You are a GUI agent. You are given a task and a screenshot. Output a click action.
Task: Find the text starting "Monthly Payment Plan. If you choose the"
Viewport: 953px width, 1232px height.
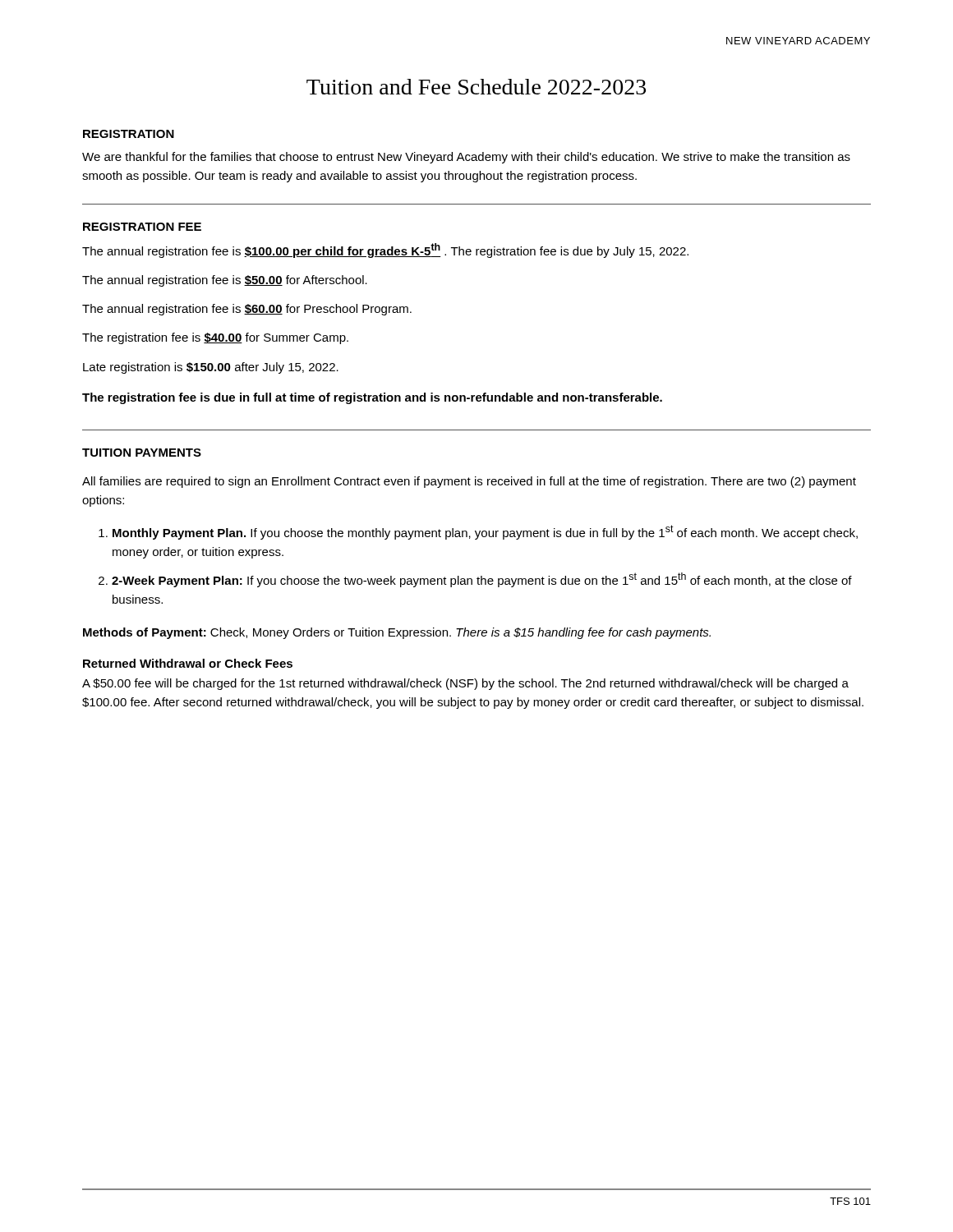click(x=485, y=541)
